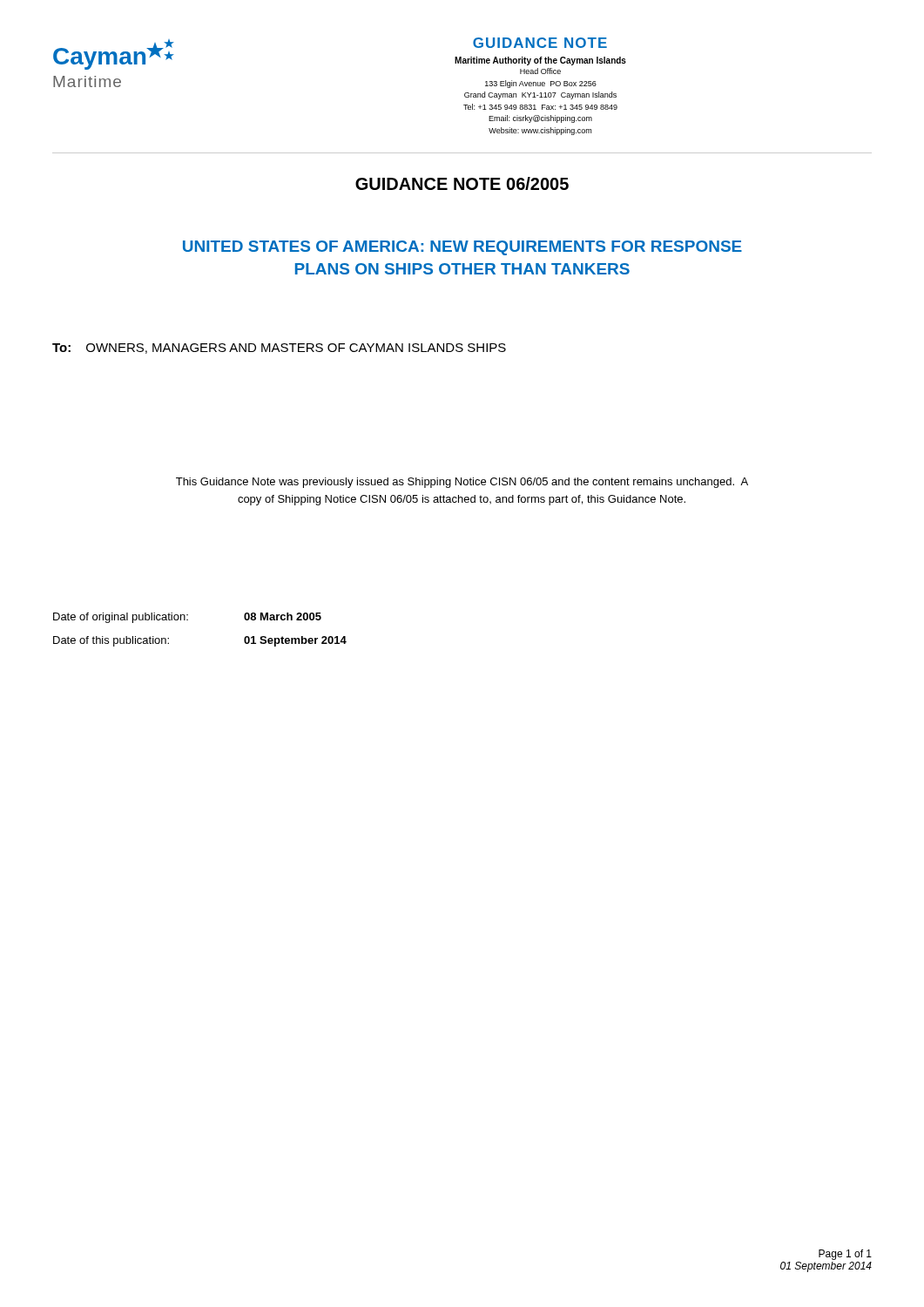
Task: Where is the passage that starts "This Guidance Note was previously issued as Shipping"?
Action: click(462, 490)
